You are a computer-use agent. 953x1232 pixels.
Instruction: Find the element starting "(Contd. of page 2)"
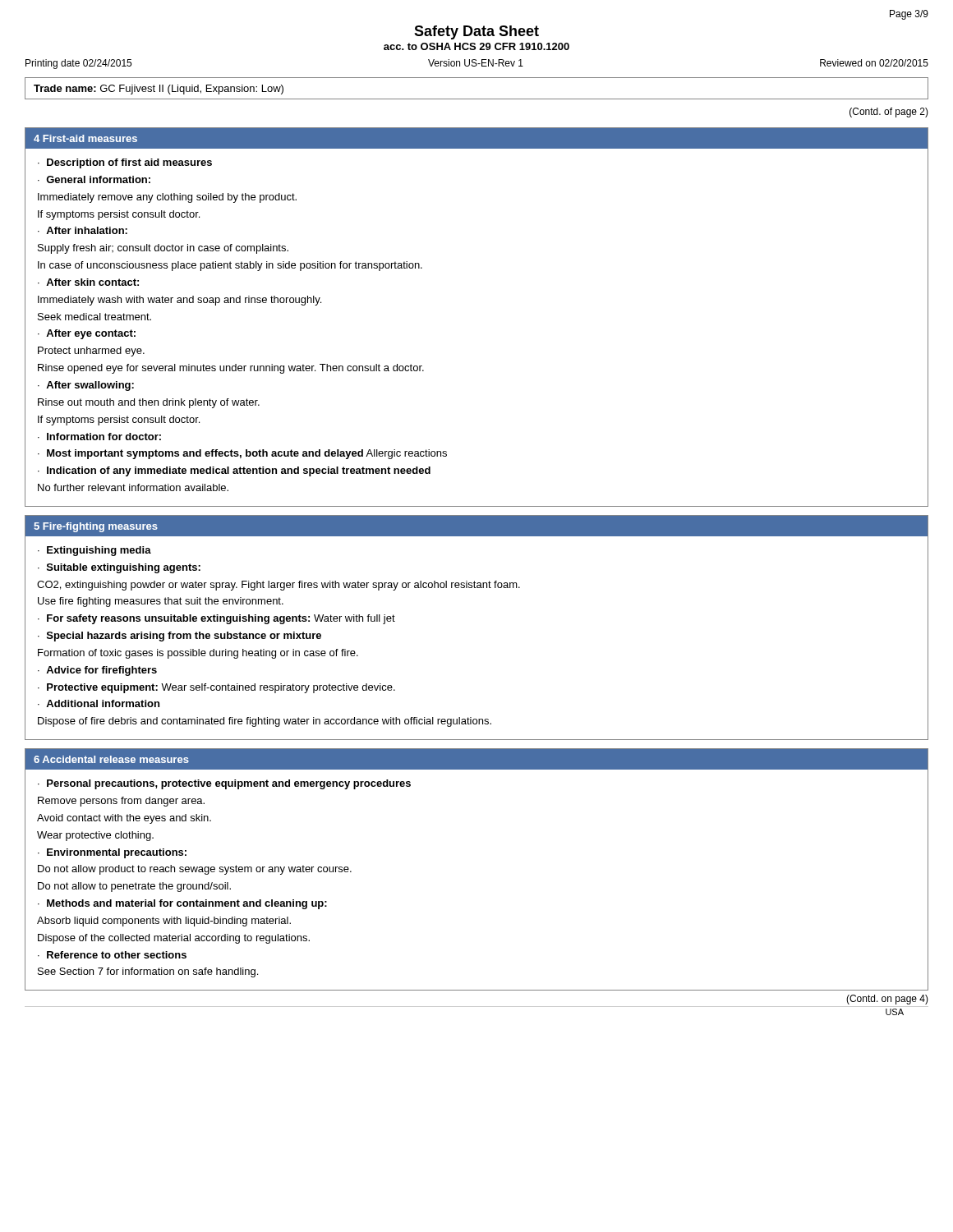889,112
